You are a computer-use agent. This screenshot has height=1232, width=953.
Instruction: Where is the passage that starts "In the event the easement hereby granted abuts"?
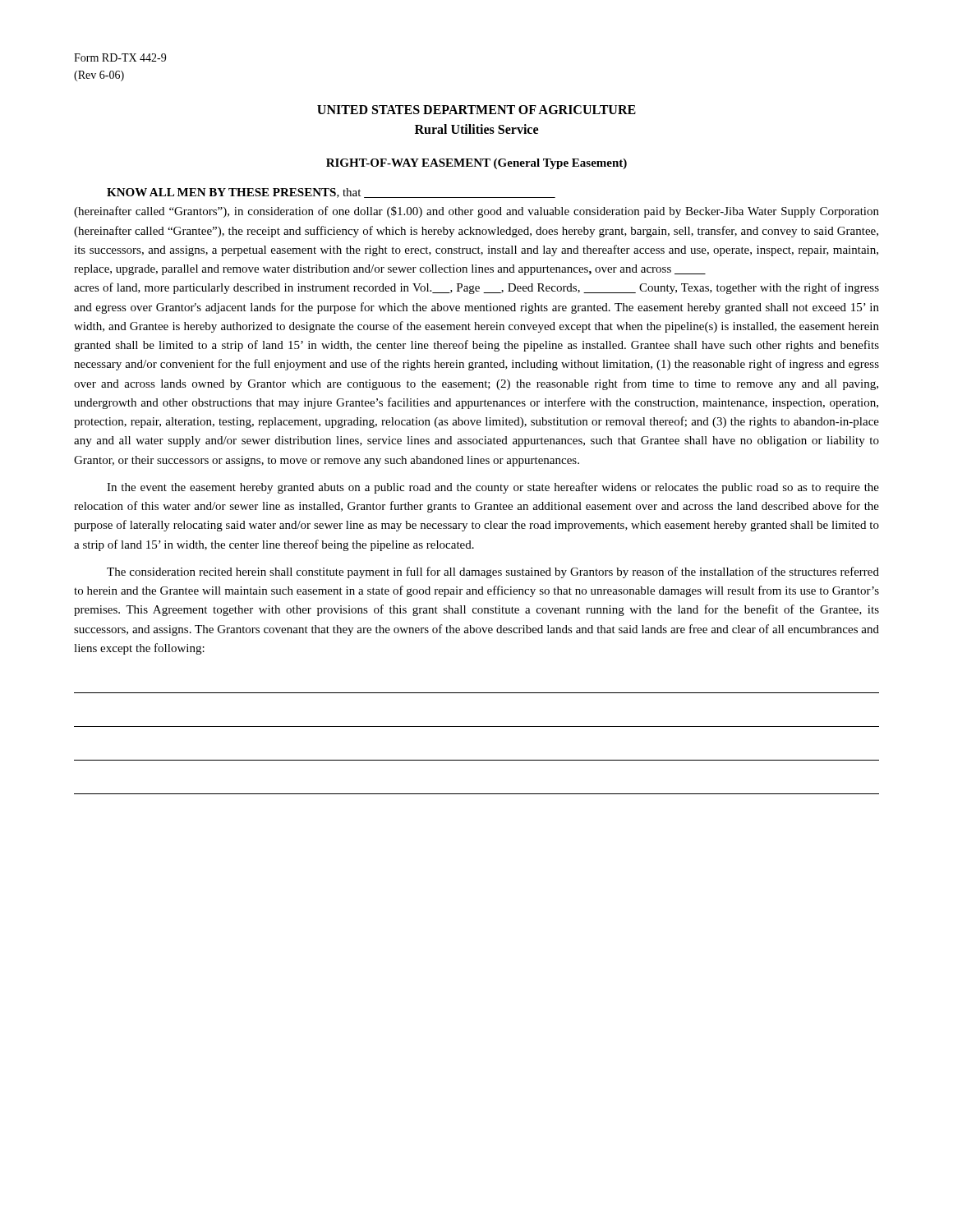pyautogui.click(x=476, y=516)
